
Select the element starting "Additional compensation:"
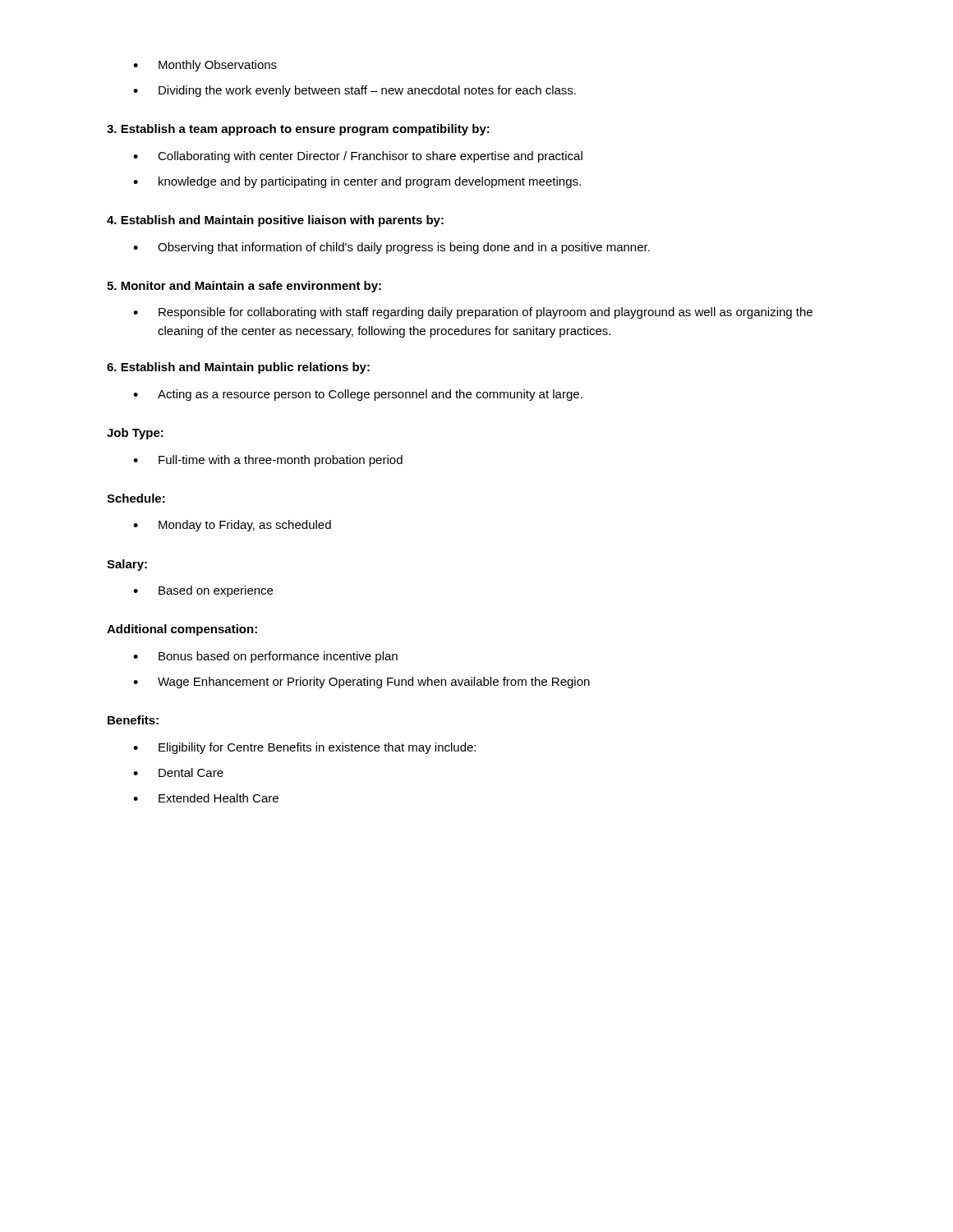[182, 629]
